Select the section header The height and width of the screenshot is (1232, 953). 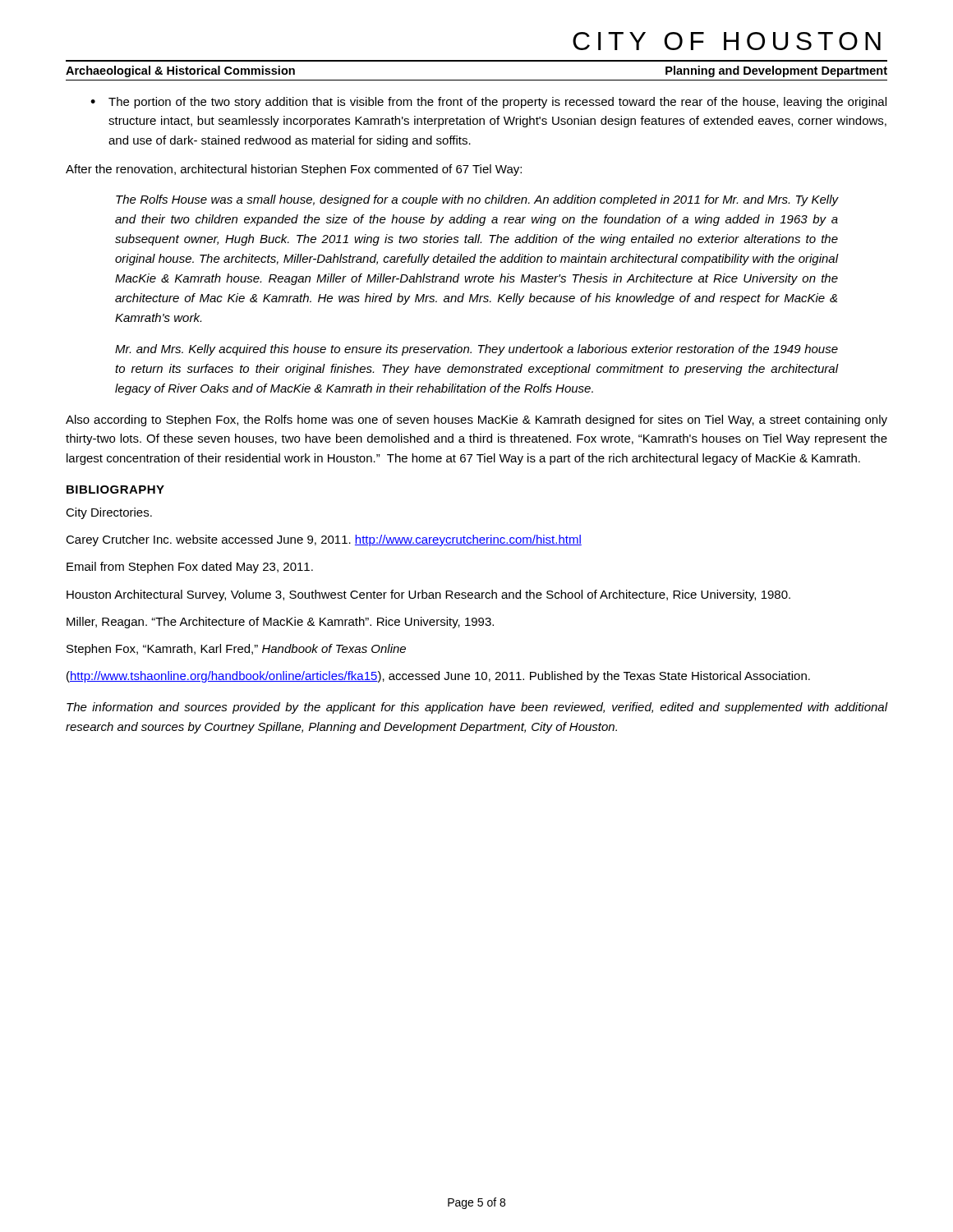pyautogui.click(x=115, y=489)
